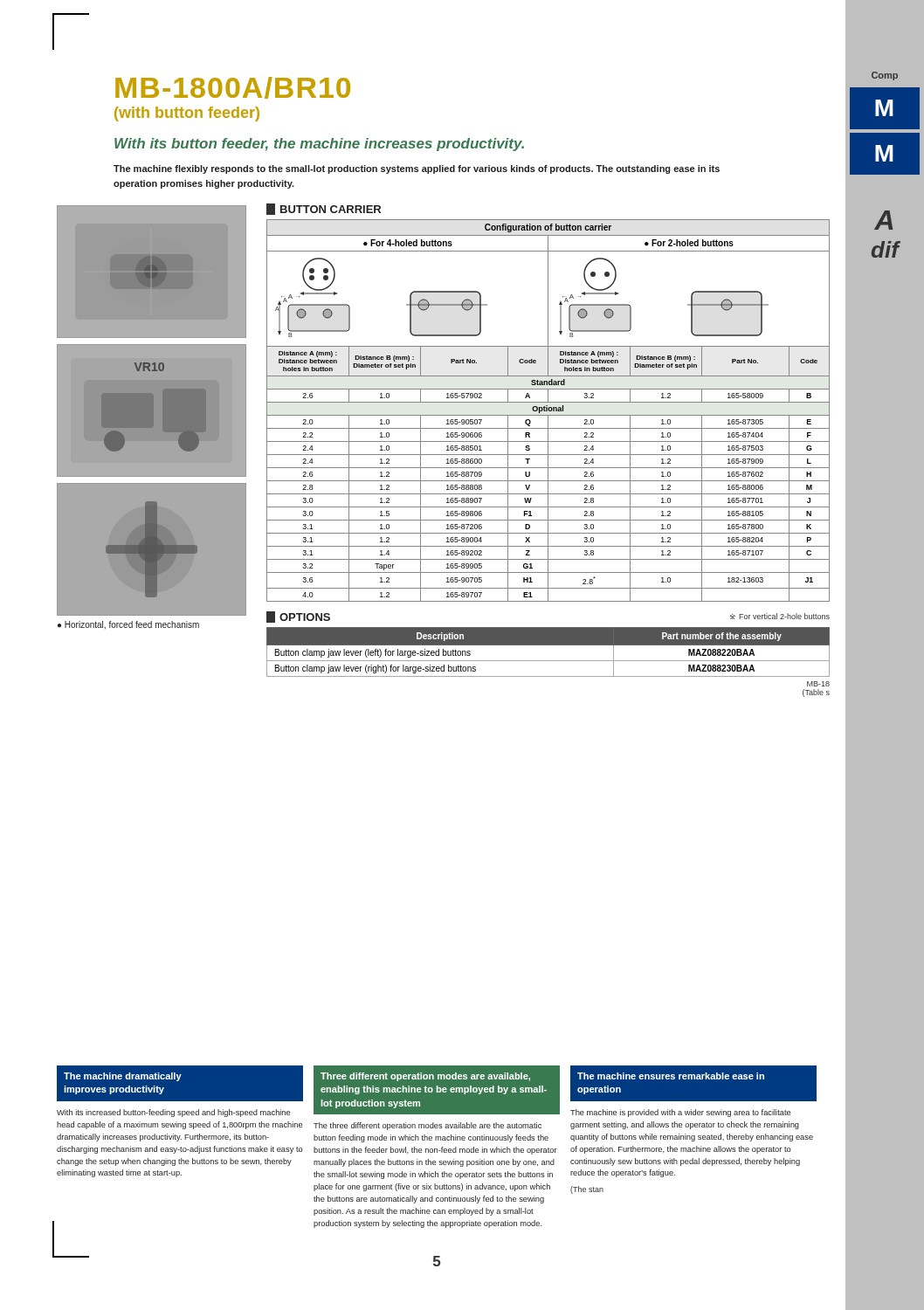Viewport: 924px width, 1310px height.
Task: Point to the region starting "The machine ensures remarkable ease in operation"
Action: click(x=671, y=1083)
